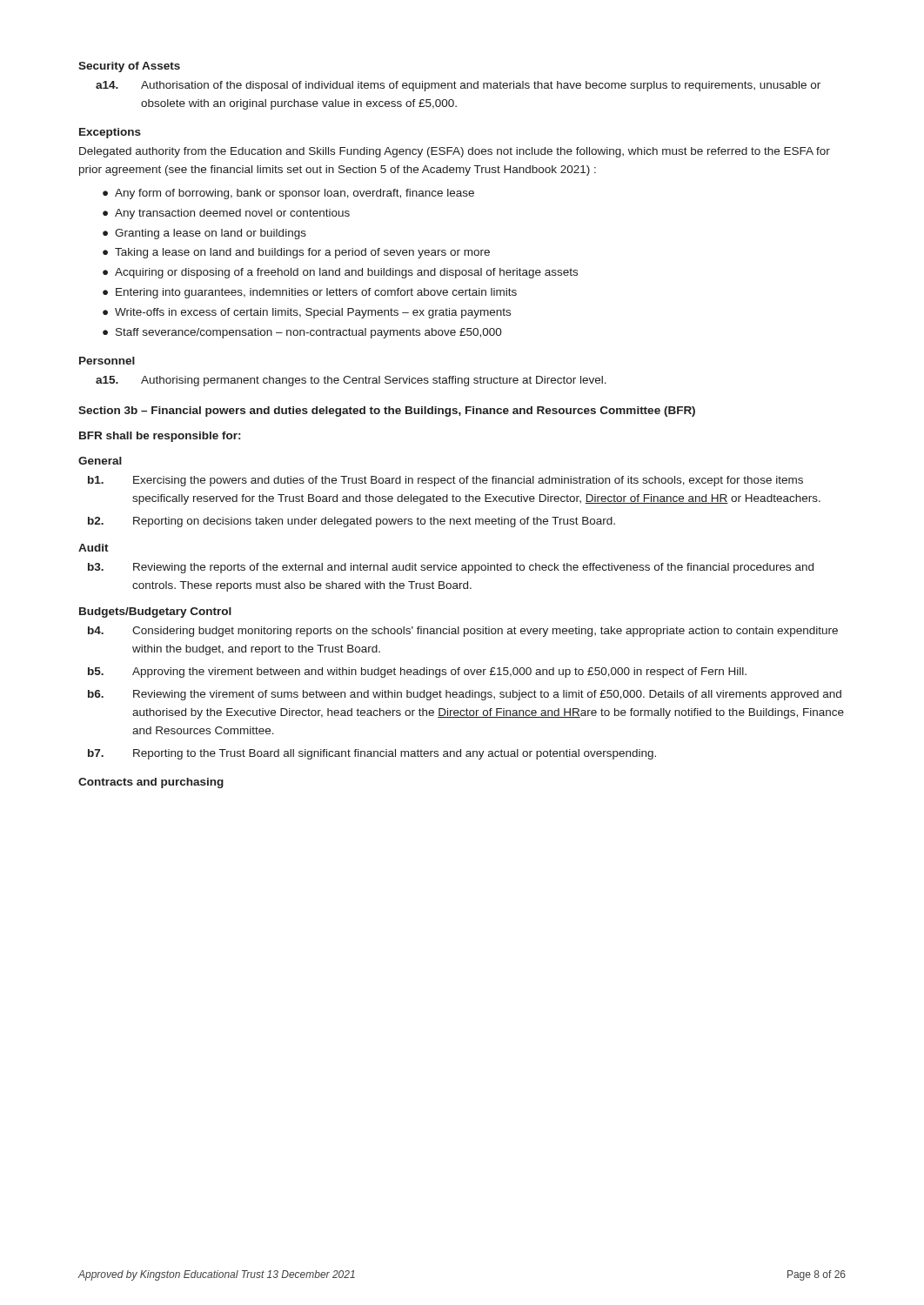The width and height of the screenshot is (924, 1305).
Task: Where does it say "Contracts and purchasing"?
Action: [x=151, y=782]
